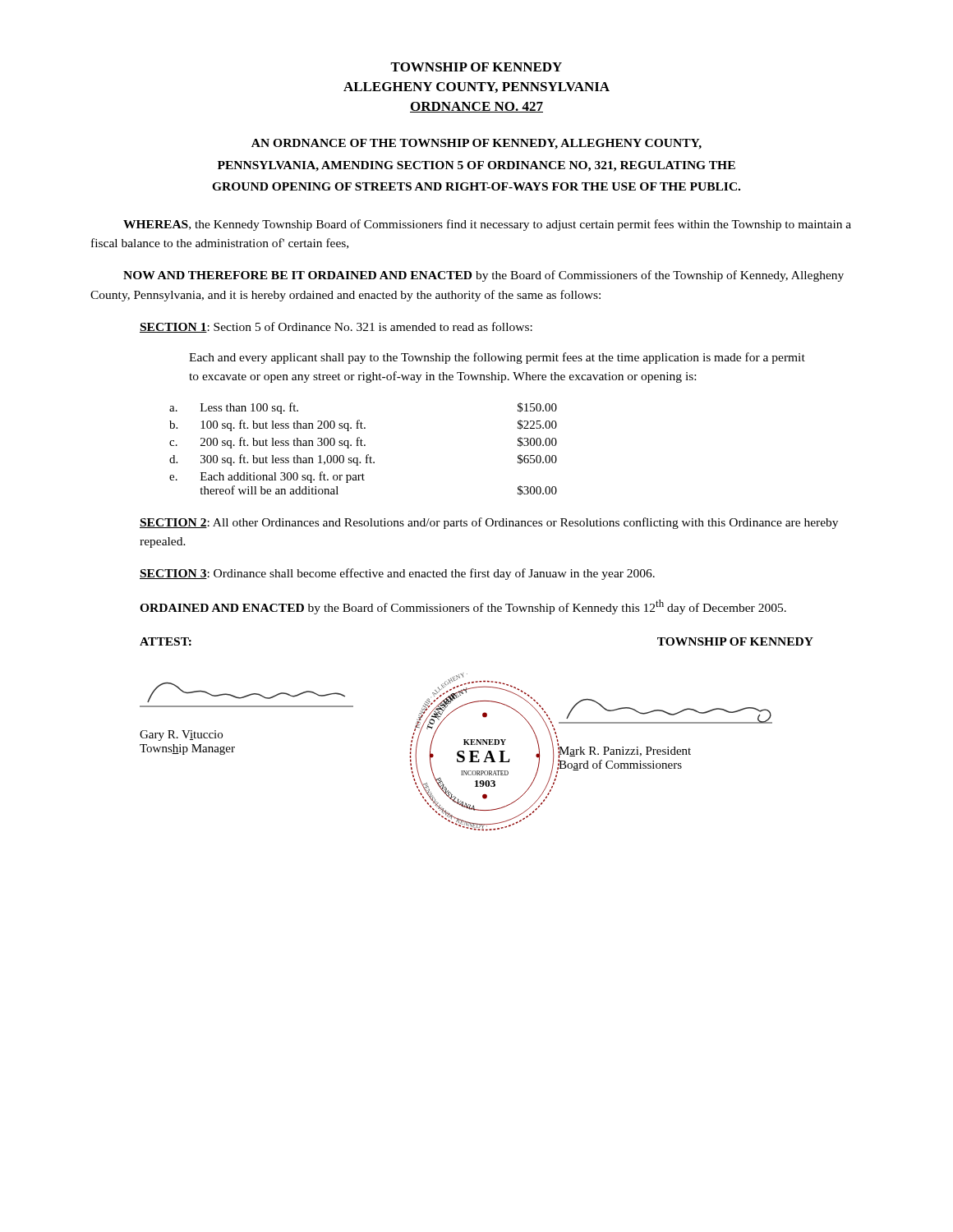
Task: Find the text block that reads "SECTION 2: All other Ordinances"
Action: 489,531
